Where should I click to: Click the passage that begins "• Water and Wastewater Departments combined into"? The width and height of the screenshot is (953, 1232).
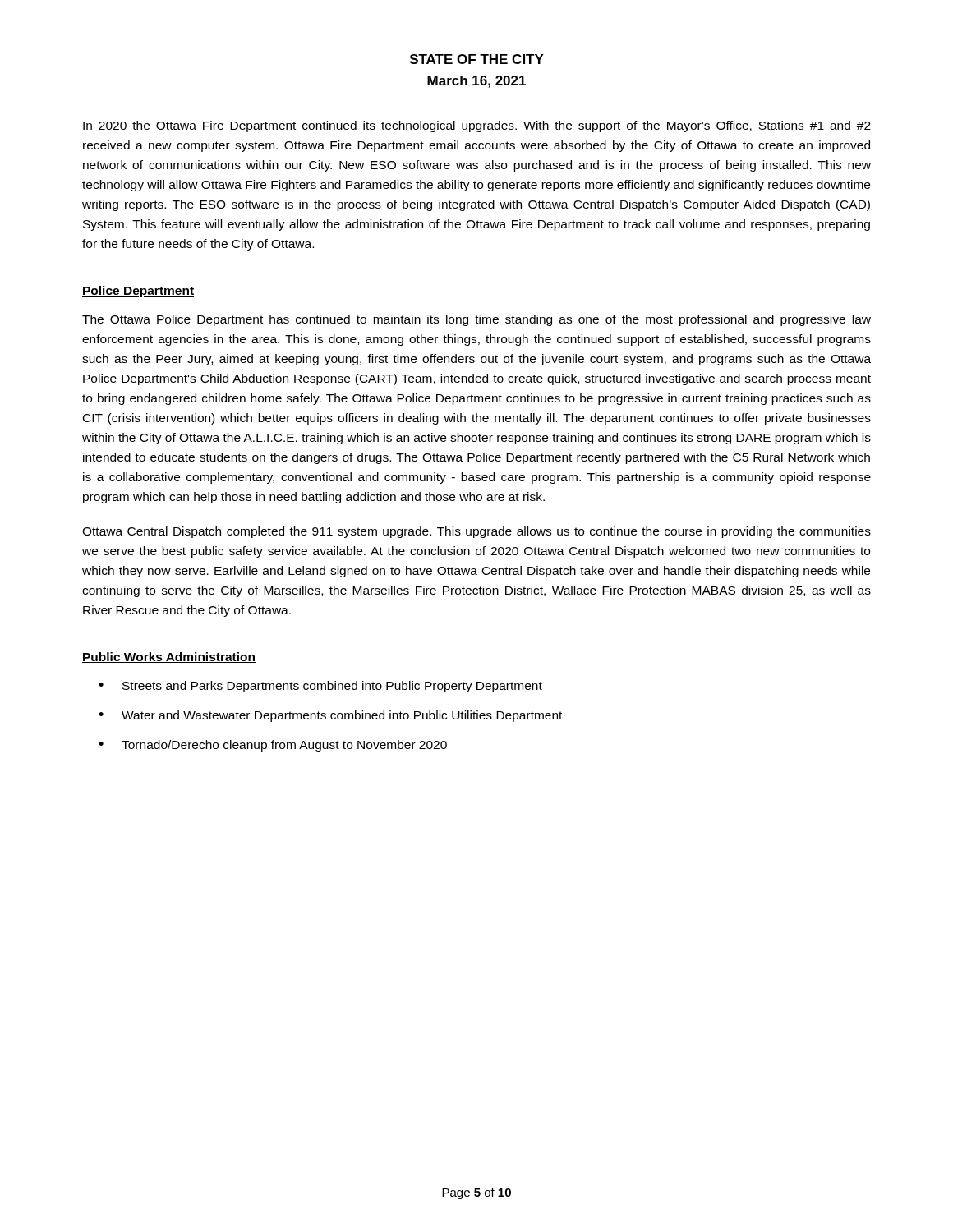point(485,716)
